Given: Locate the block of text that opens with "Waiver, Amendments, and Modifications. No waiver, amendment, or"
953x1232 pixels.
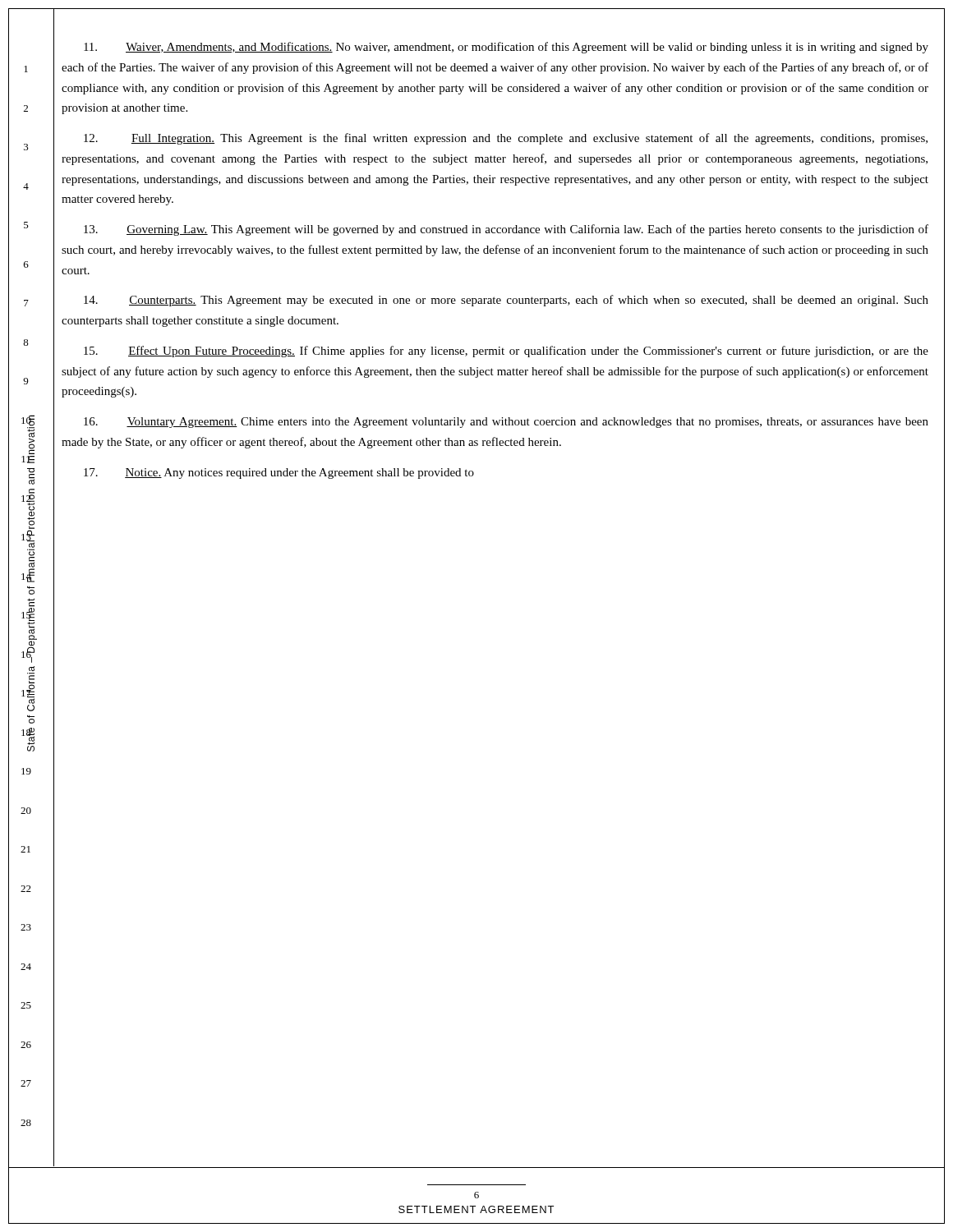Looking at the screenshot, I should 495,76.
